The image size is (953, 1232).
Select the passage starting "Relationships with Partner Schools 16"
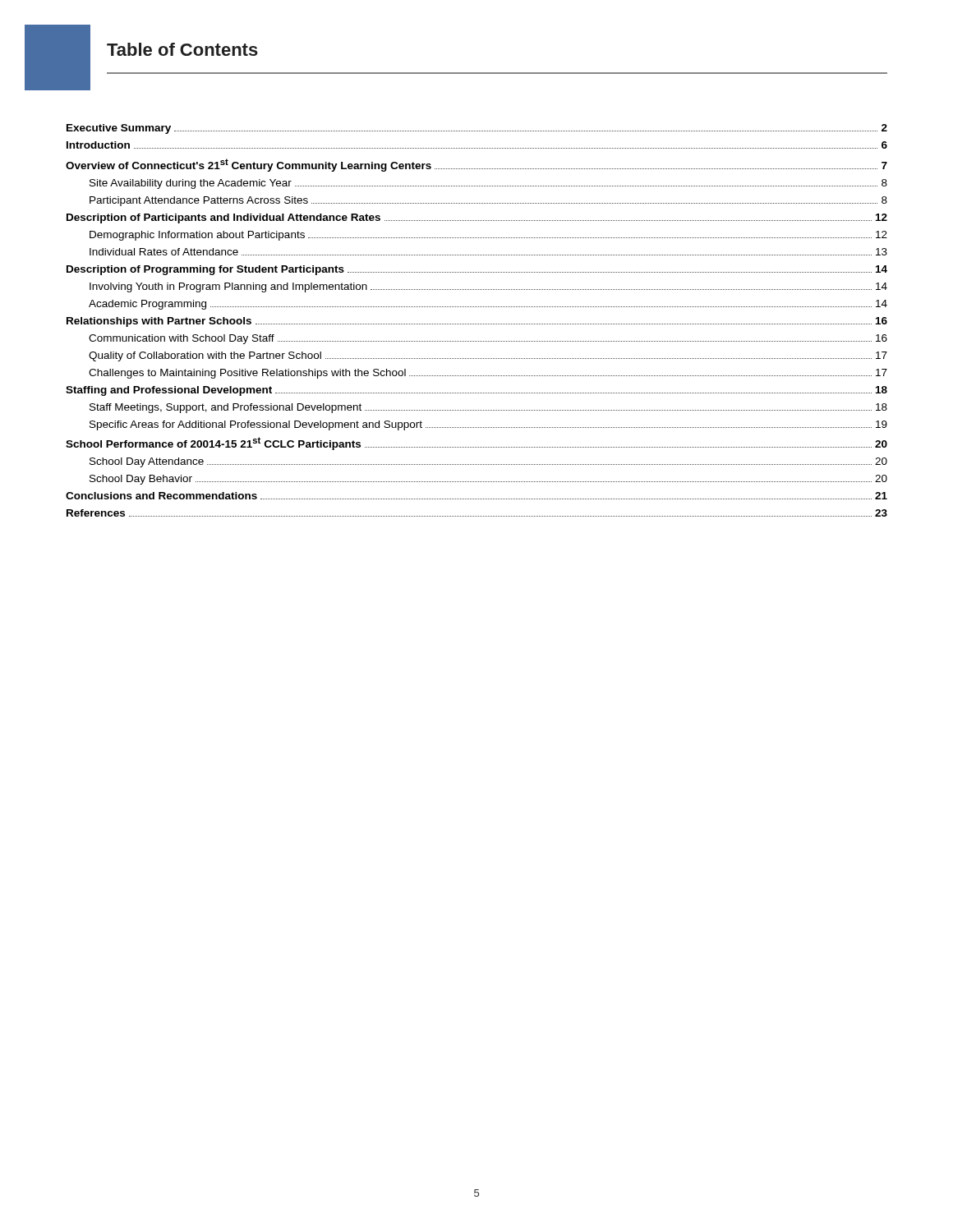476,320
